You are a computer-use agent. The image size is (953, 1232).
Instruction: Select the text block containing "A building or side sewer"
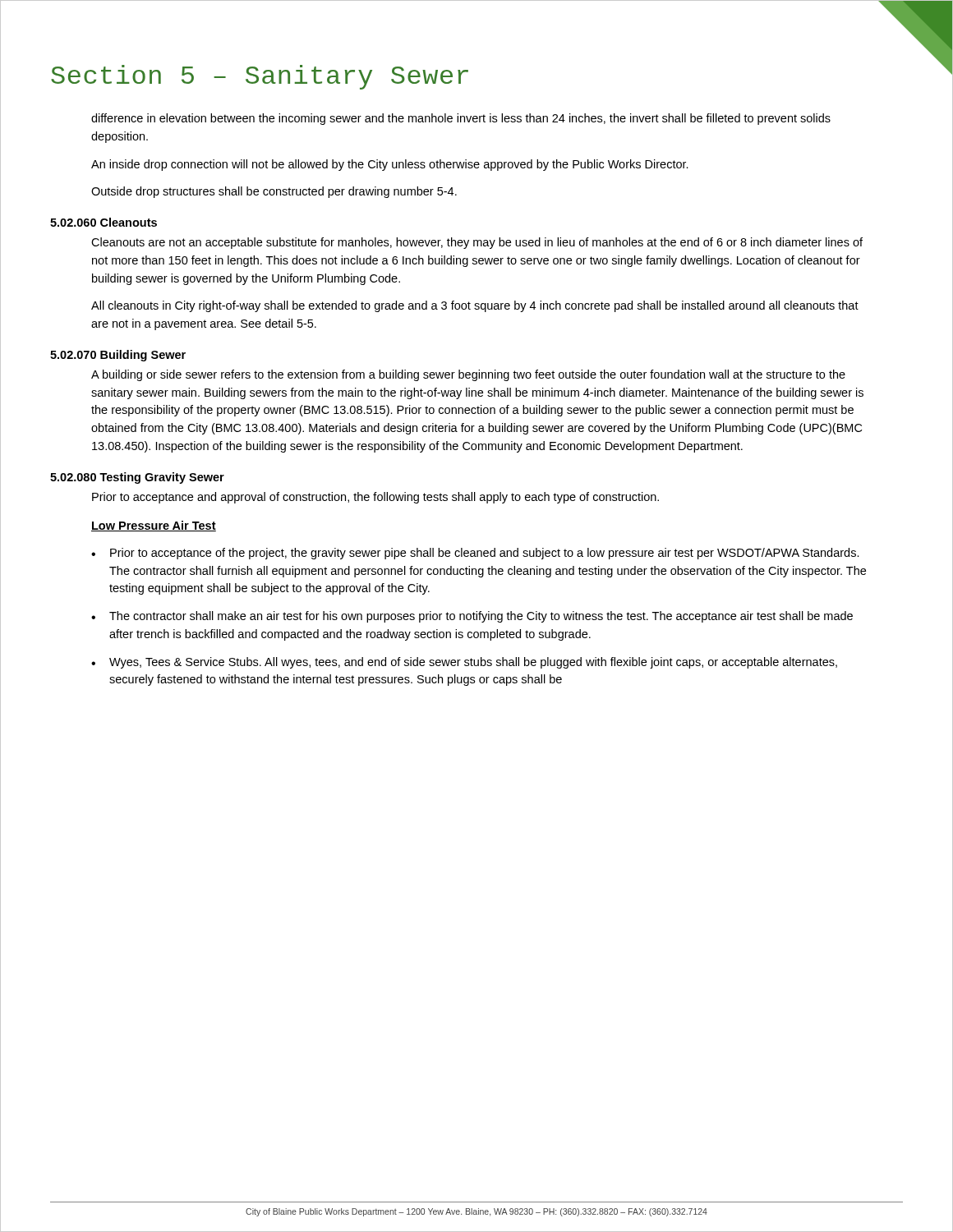click(478, 410)
